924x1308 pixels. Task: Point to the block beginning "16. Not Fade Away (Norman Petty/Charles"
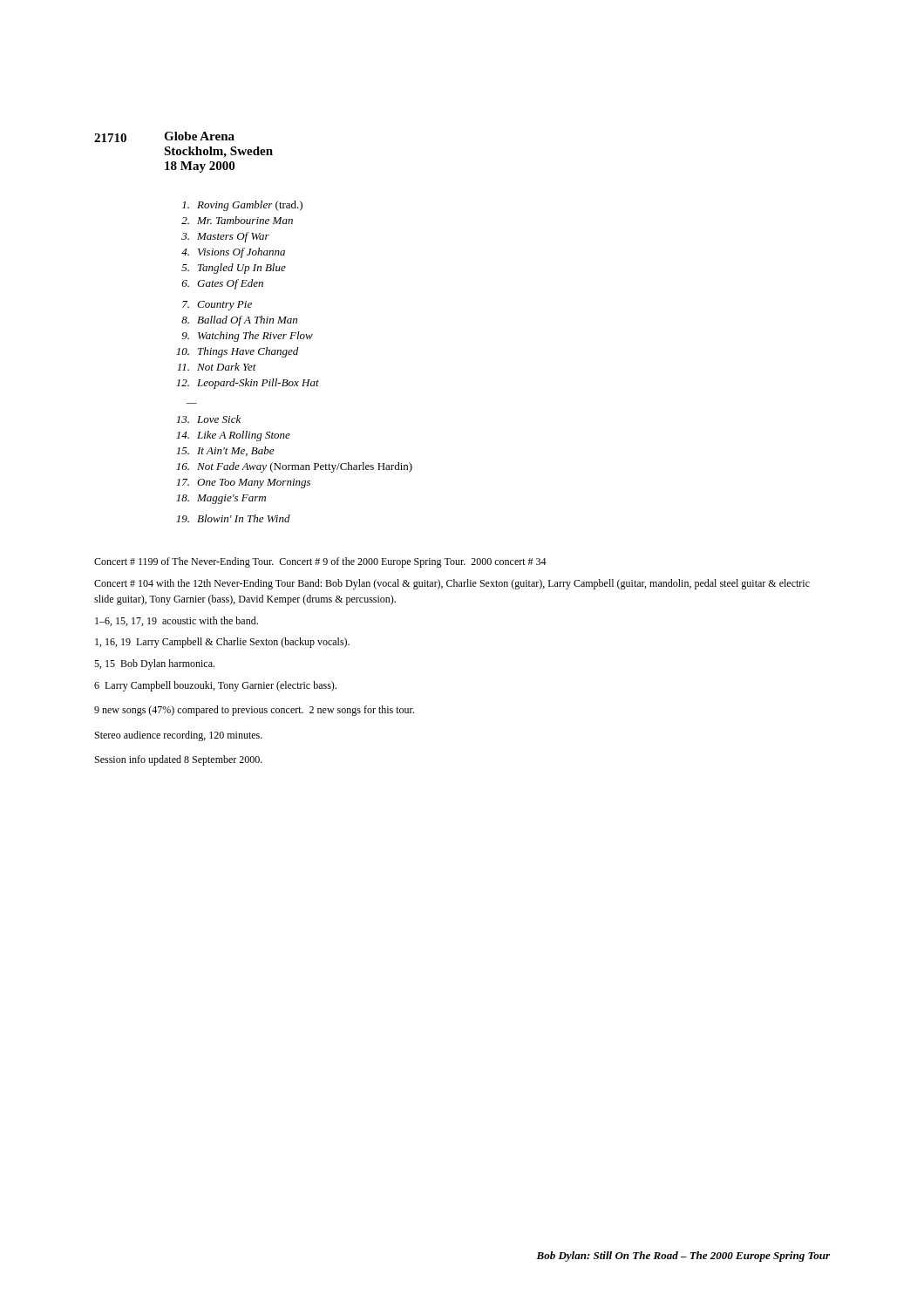[288, 466]
